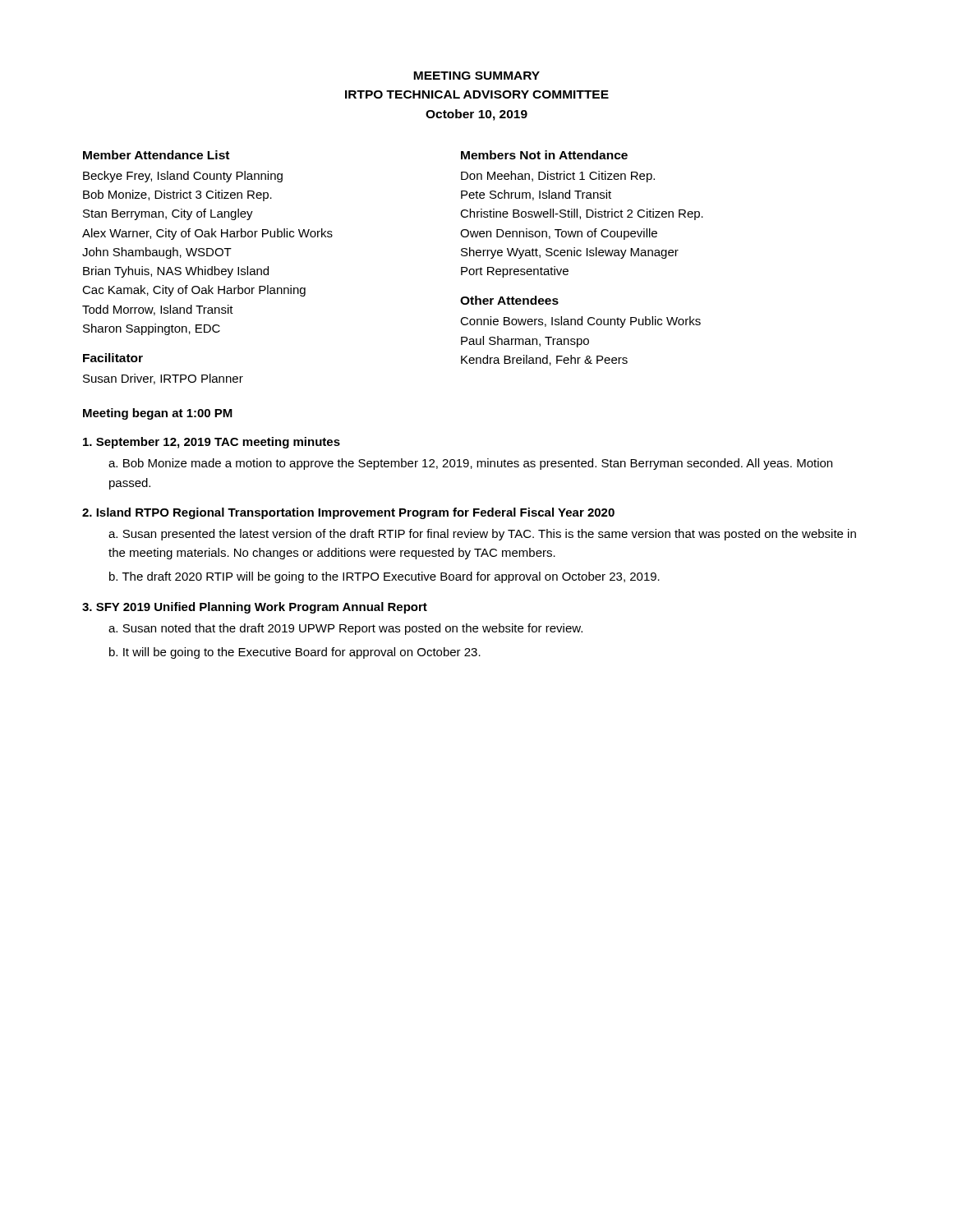This screenshot has height=1232, width=953.
Task: Navigate to the block starting "a. Bob Monize made a motion to approve"
Action: (x=471, y=473)
